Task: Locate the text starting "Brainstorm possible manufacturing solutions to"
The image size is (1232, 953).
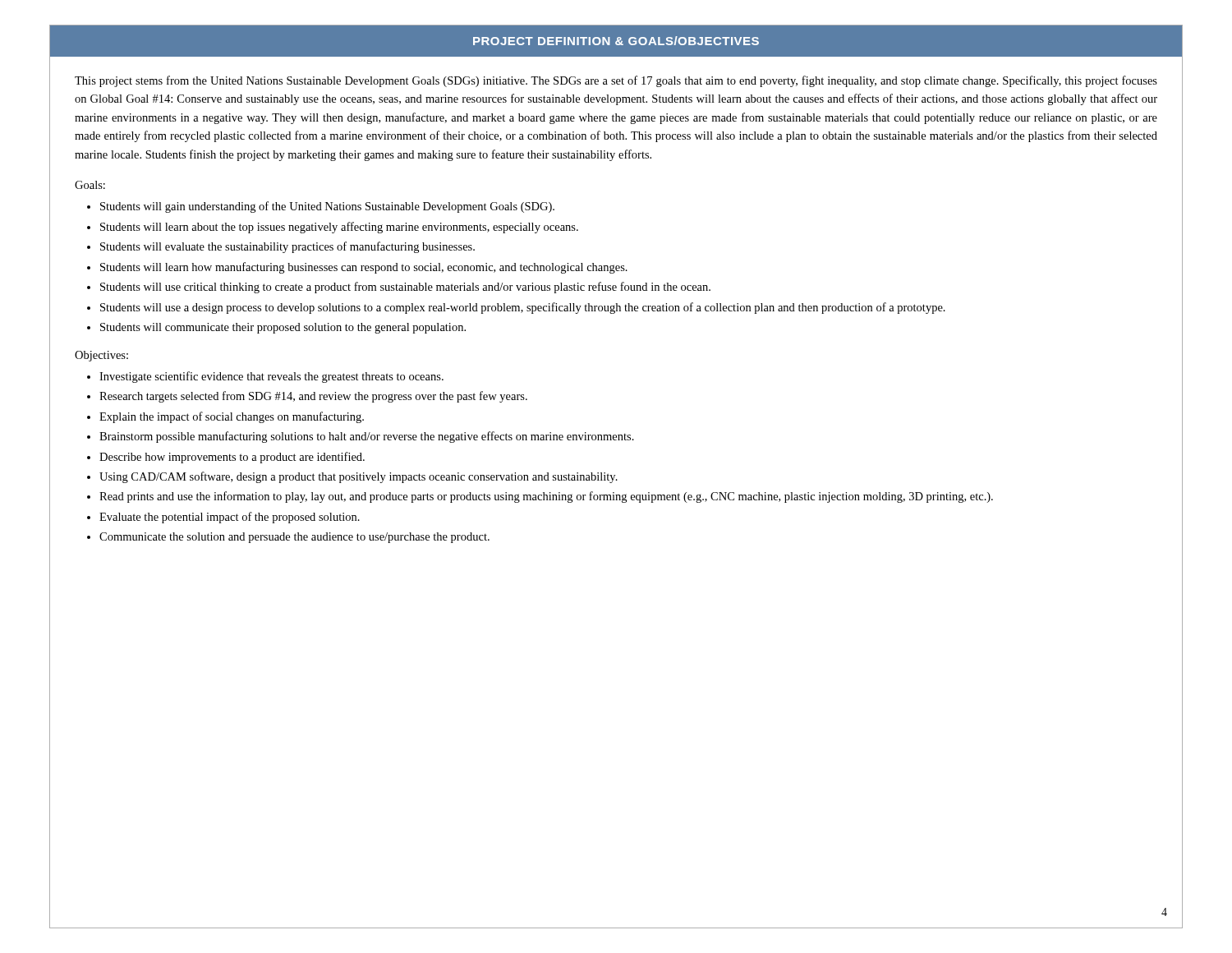Action: point(367,436)
